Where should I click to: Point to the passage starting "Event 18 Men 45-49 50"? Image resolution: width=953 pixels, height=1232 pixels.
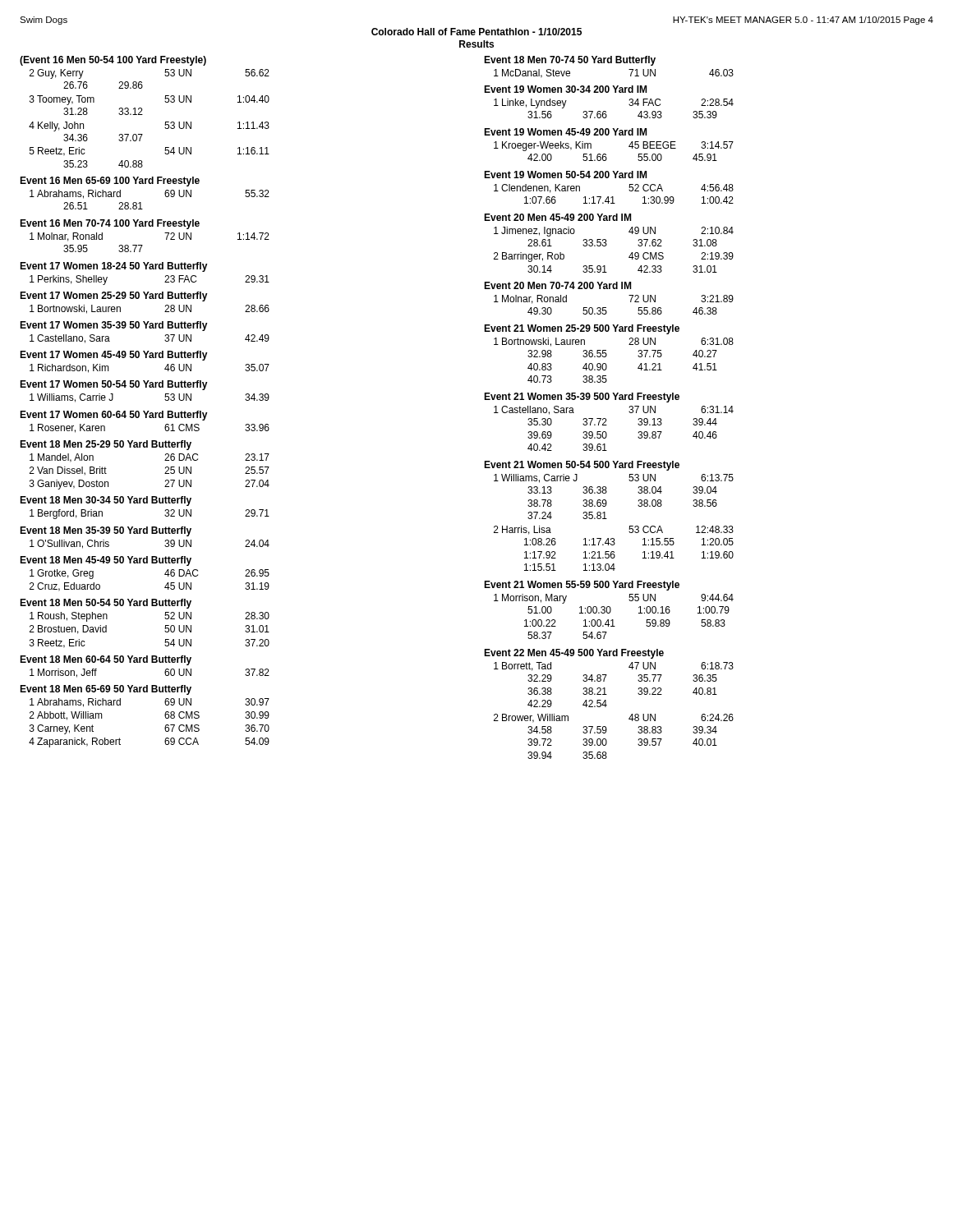pos(106,560)
